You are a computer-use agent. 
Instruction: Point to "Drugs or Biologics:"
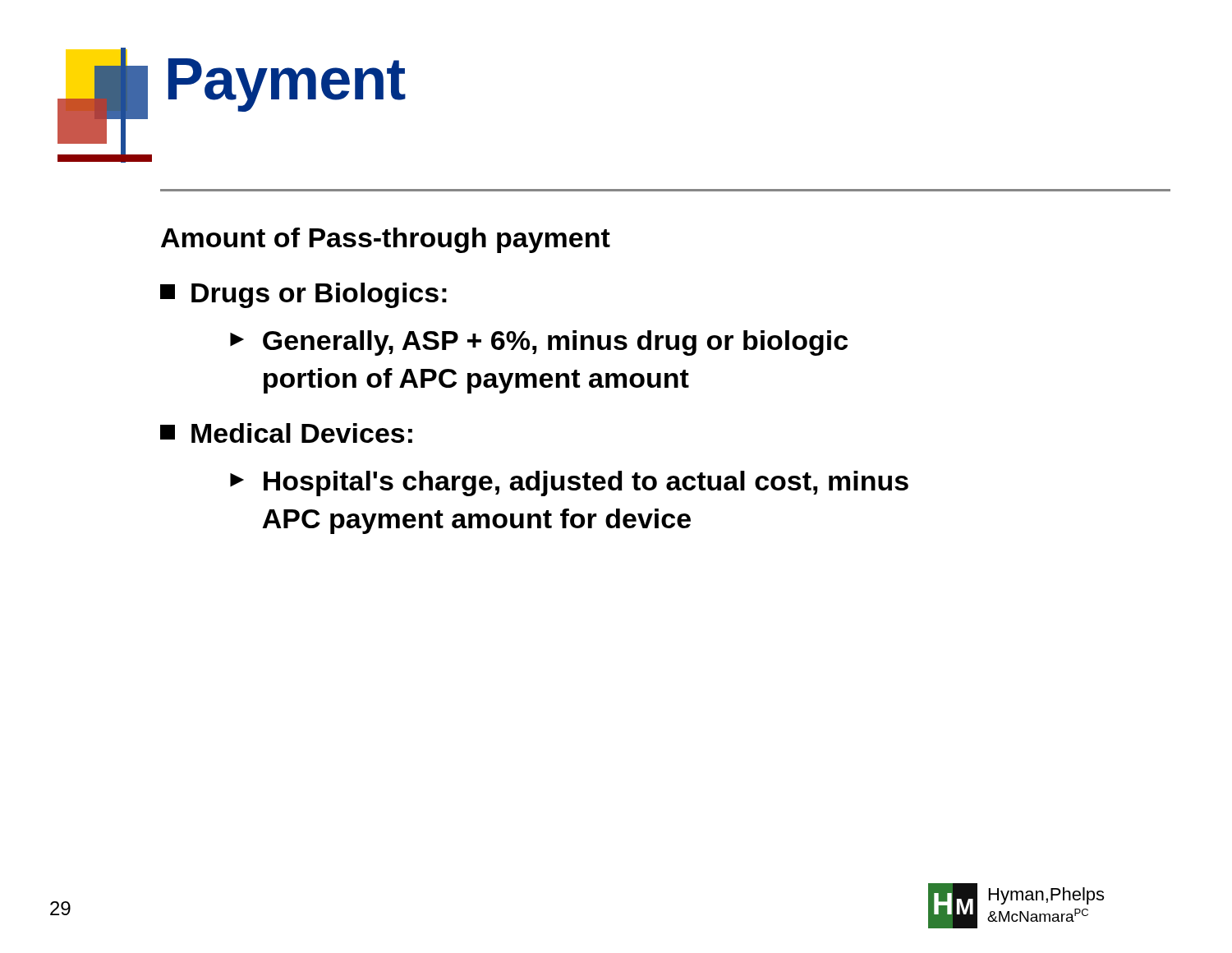304,293
